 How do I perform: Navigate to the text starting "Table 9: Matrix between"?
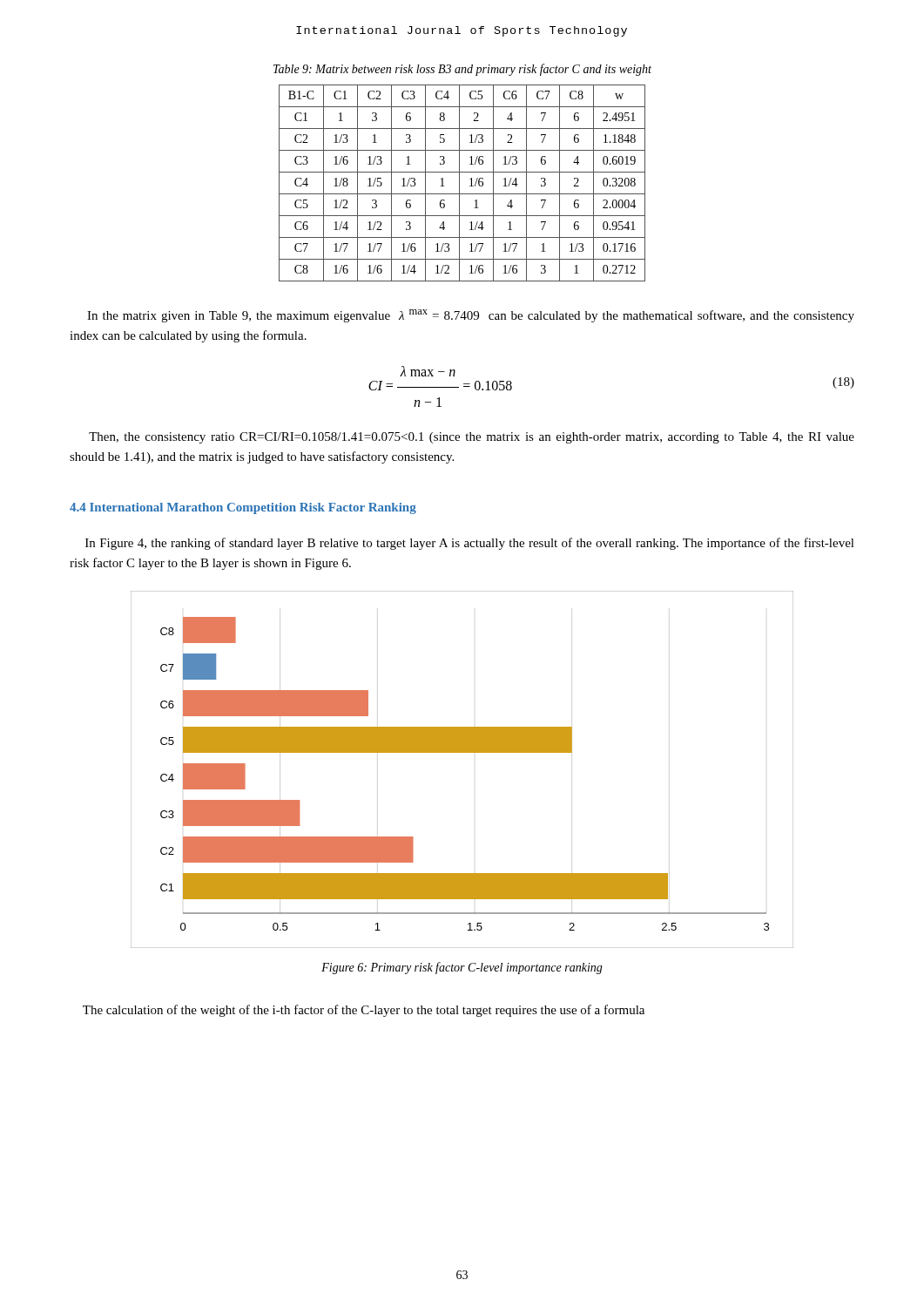click(x=462, y=69)
